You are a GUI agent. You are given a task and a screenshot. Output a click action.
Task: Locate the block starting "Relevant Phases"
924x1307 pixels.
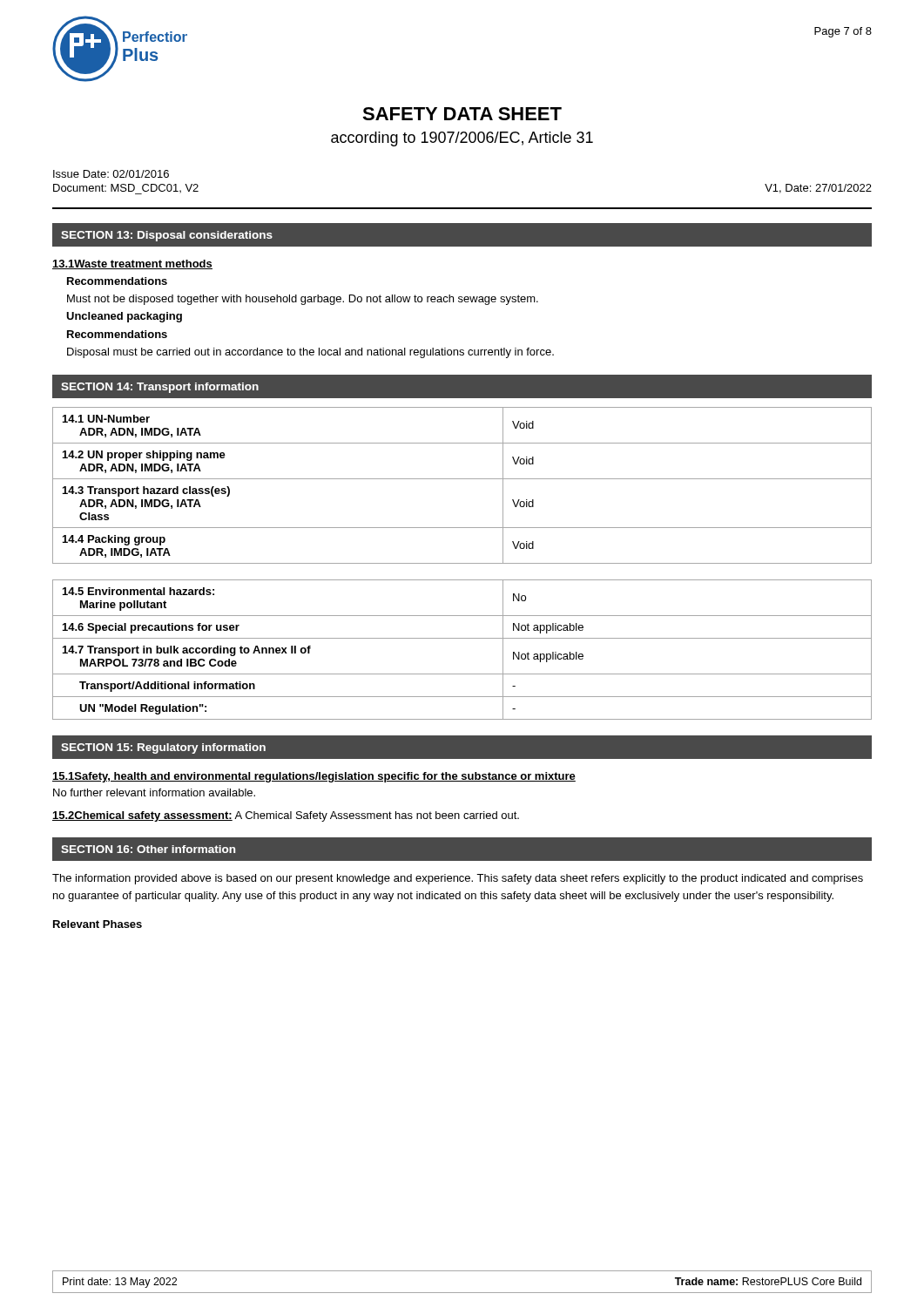click(x=97, y=924)
